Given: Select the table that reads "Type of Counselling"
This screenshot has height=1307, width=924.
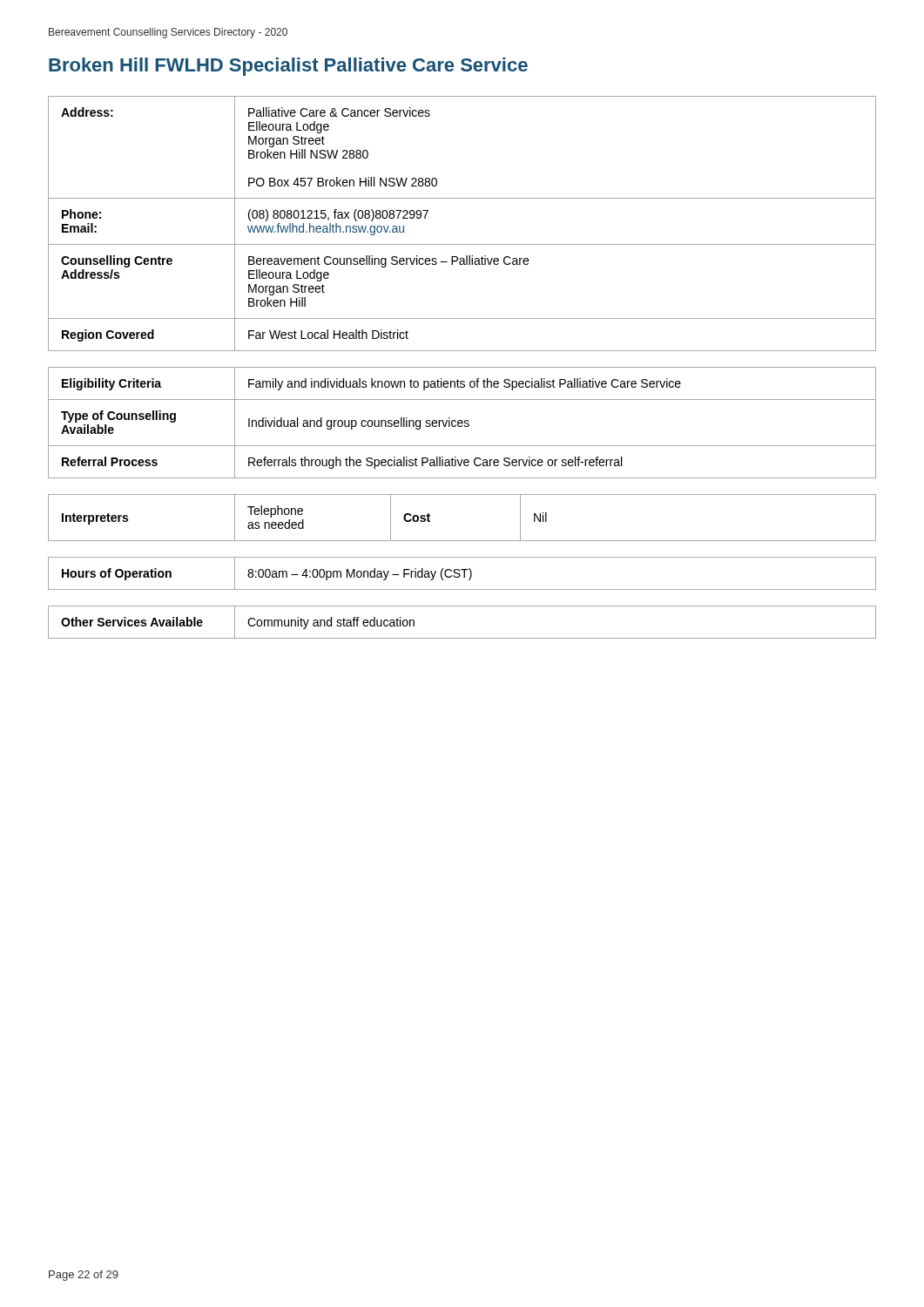Looking at the screenshot, I should (462, 423).
